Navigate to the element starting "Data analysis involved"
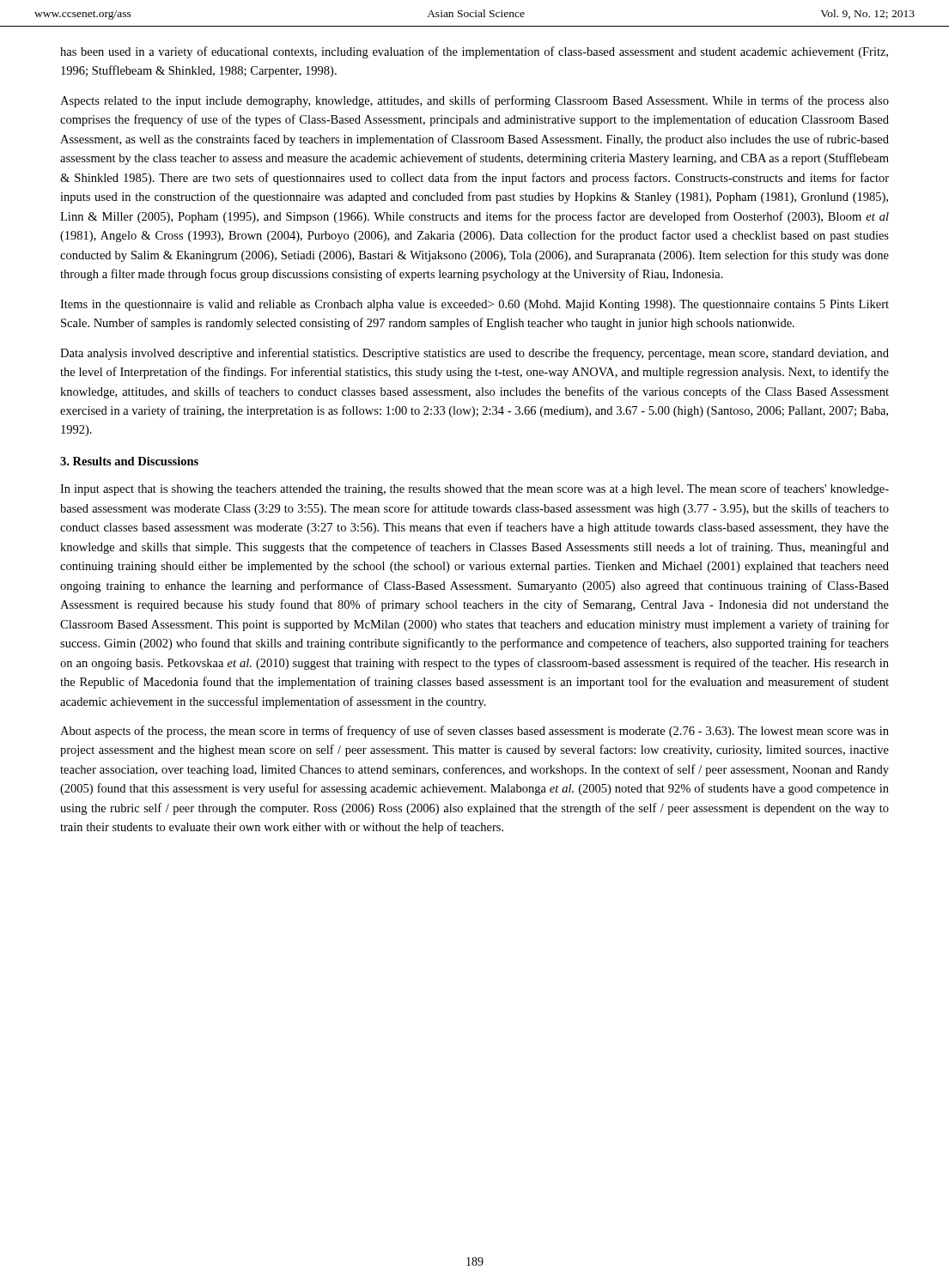 (474, 391)
